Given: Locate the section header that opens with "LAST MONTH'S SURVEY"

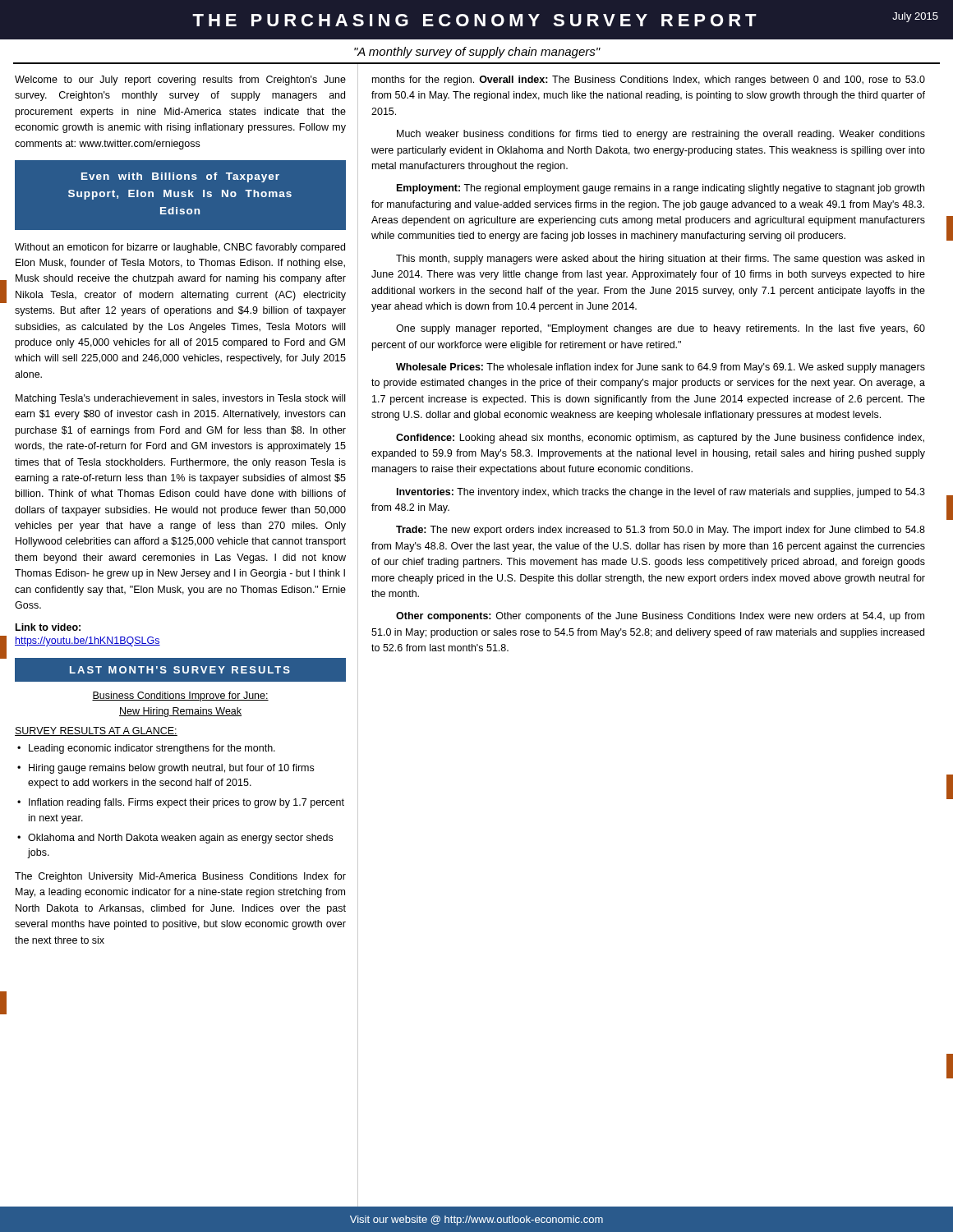Looking at the screenshot, I should pos(180,670).
